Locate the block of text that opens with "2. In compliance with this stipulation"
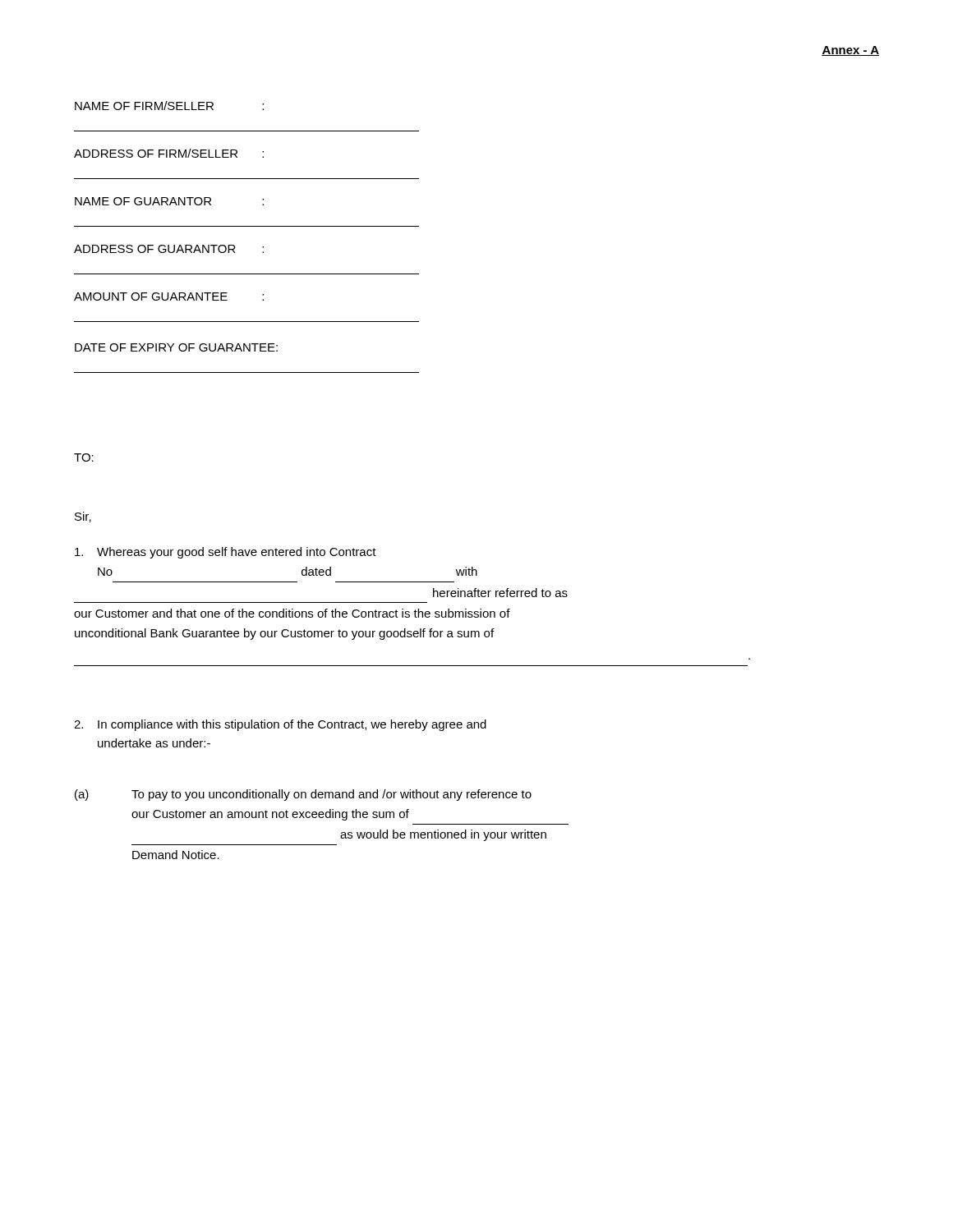The image size is (953, 1232). click(476, 734)
